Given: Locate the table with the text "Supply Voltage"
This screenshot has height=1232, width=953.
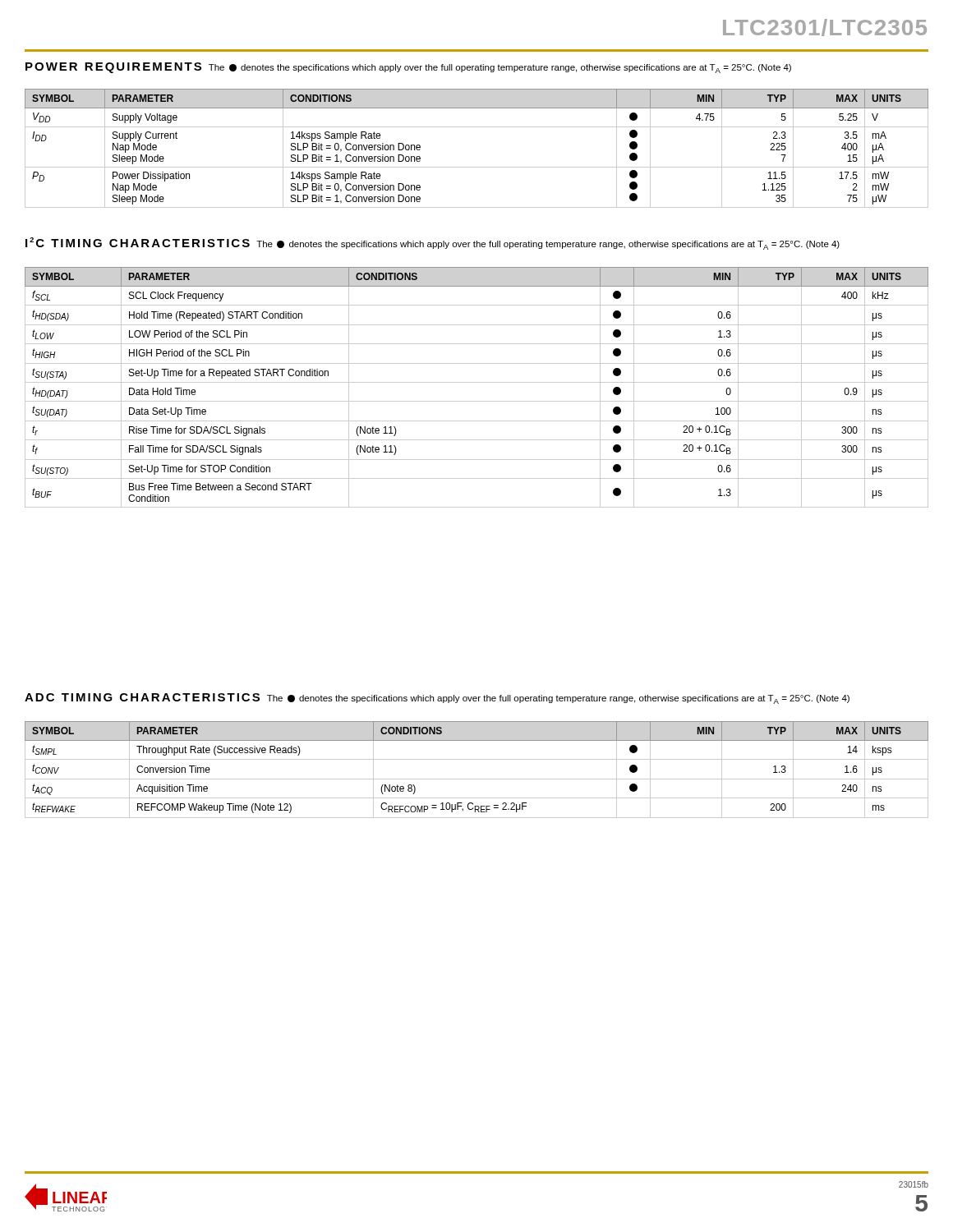Looking at the screenshot, I should click(476, 148).
